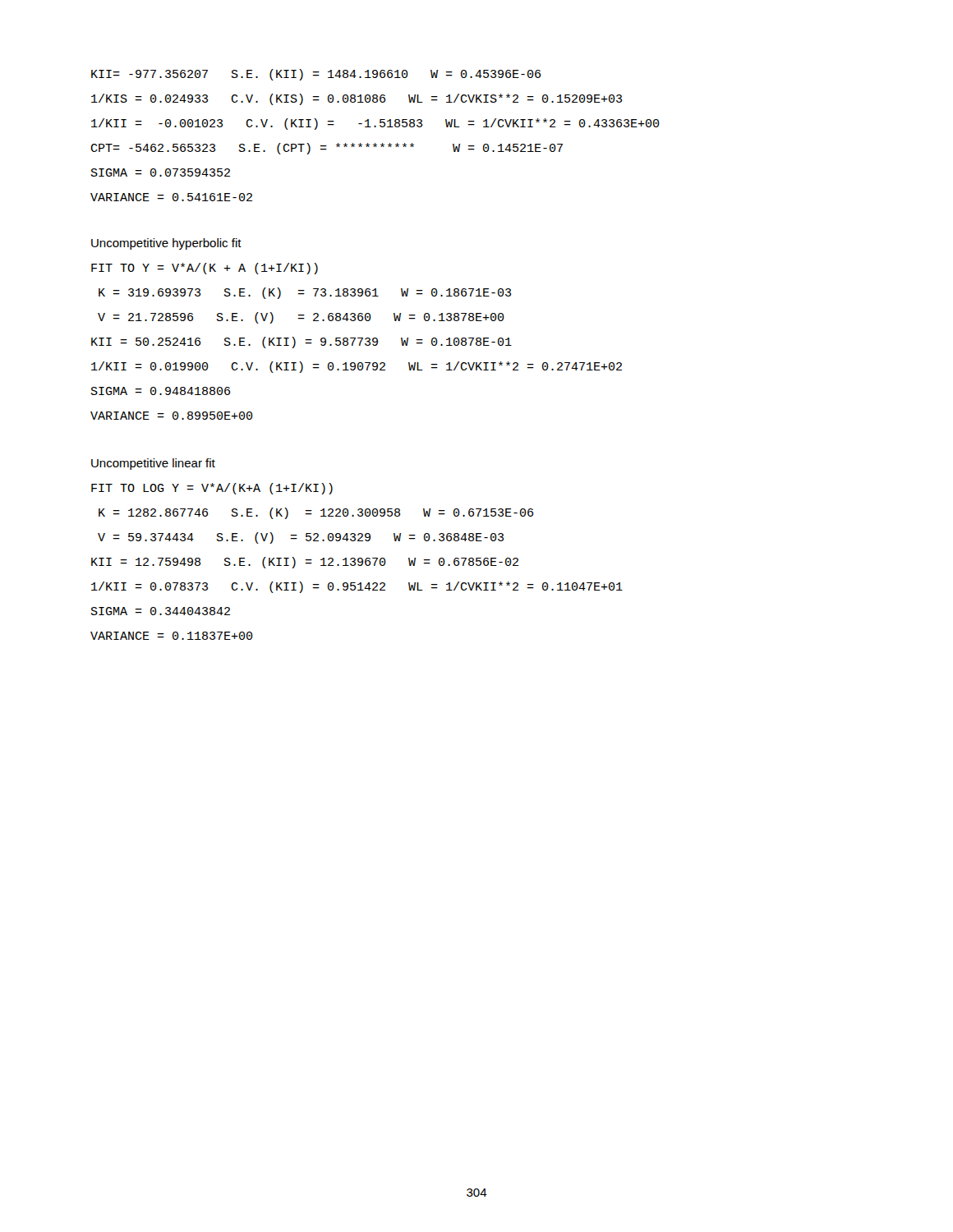The width and height of the screenshot is (953, 1232).
Task: Select the text containing "VARIANCE = 0.11837E+00"
Action: (172, 637)
